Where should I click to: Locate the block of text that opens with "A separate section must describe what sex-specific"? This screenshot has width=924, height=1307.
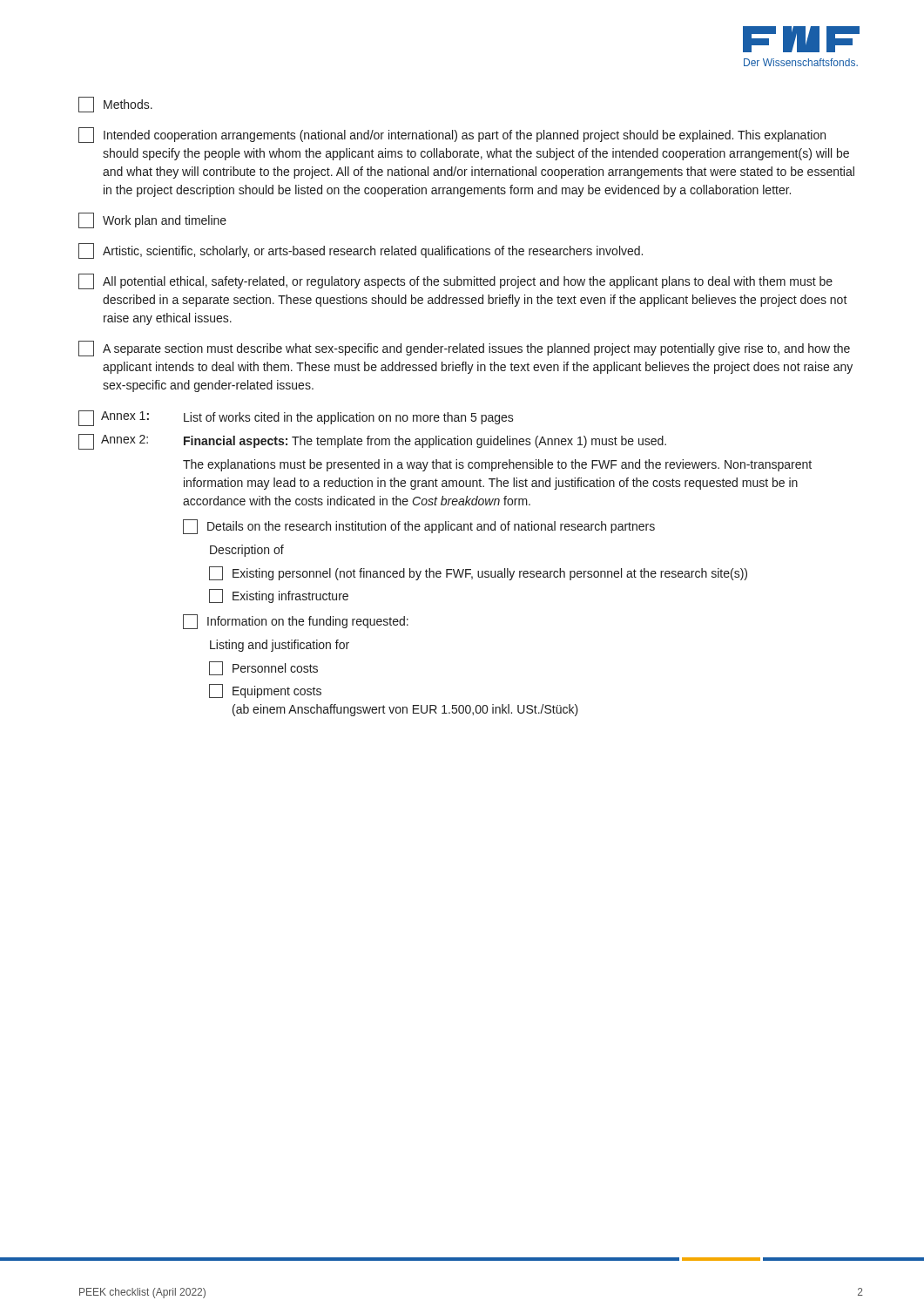pyautogui.click(x=471, y=367)
